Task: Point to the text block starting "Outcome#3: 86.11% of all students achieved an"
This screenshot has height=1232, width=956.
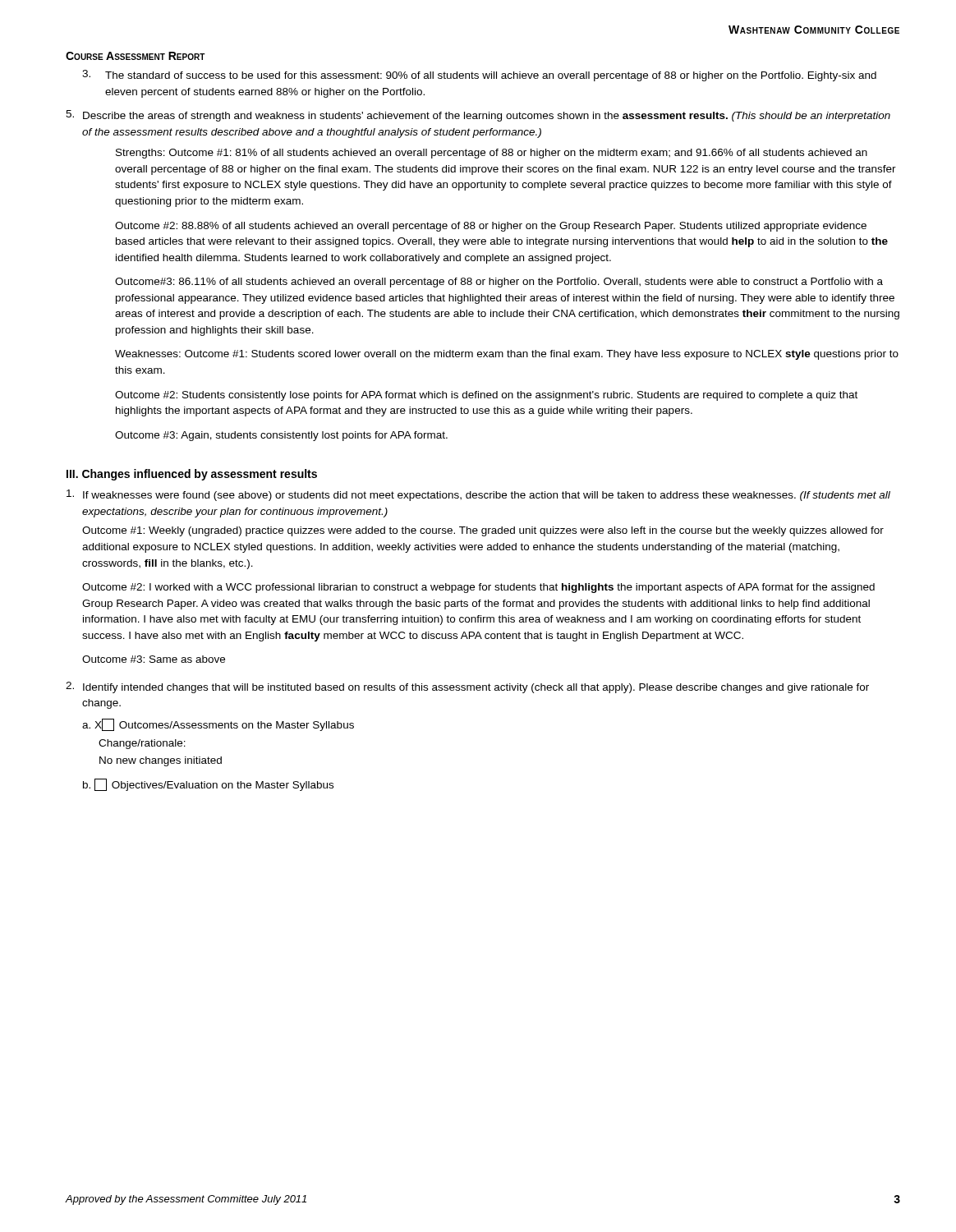Action: point(507,306)
